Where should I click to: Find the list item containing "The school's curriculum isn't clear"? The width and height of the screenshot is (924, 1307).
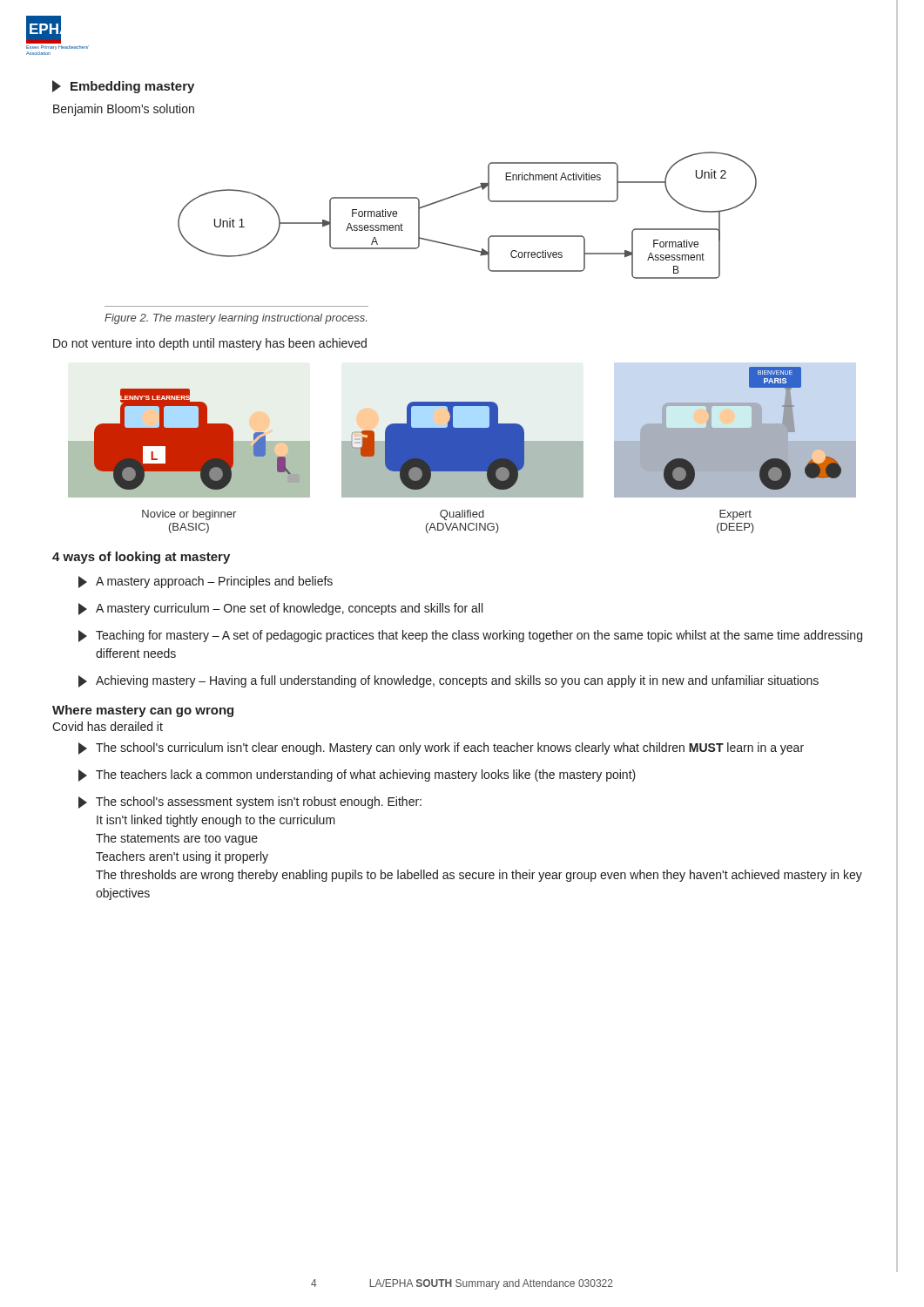tap(475, 748)
